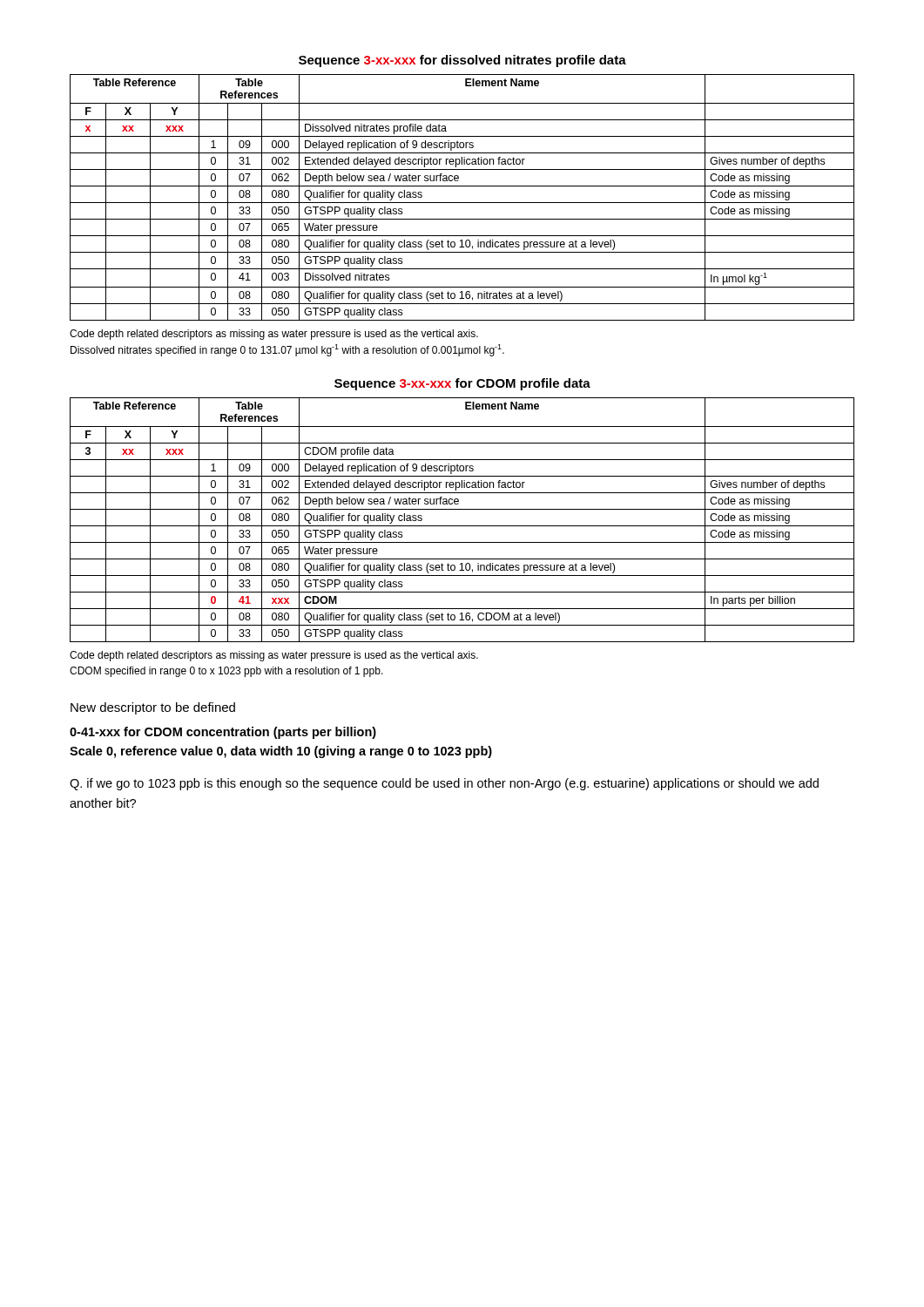Click on the text block that reads "0-41-xxx for CDOM concentration (parts per"
Image resolution: width=924 pixels, height=1307 pixels.
(x=281, y=742)
